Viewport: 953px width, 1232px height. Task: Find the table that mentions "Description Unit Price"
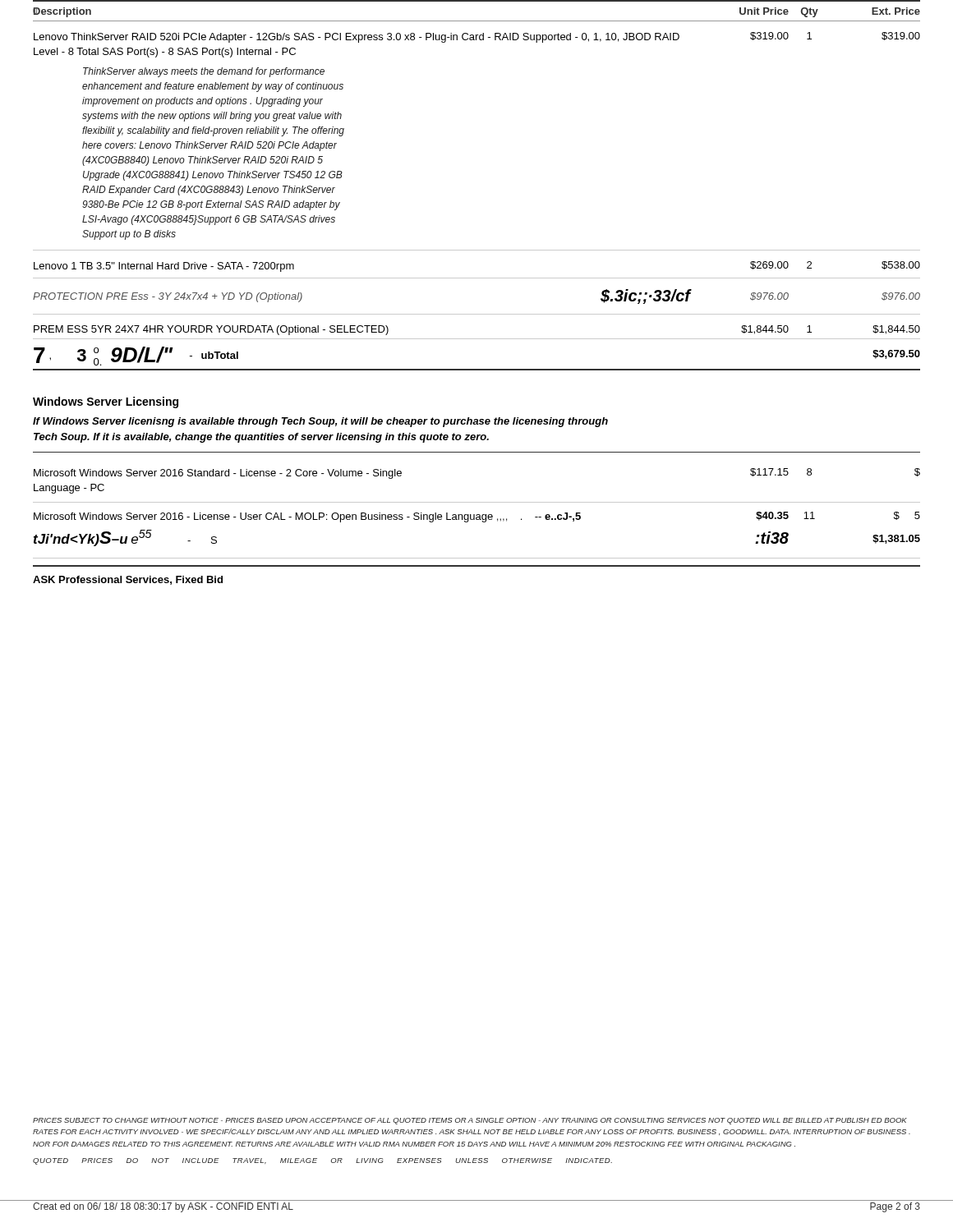(476, 186)
